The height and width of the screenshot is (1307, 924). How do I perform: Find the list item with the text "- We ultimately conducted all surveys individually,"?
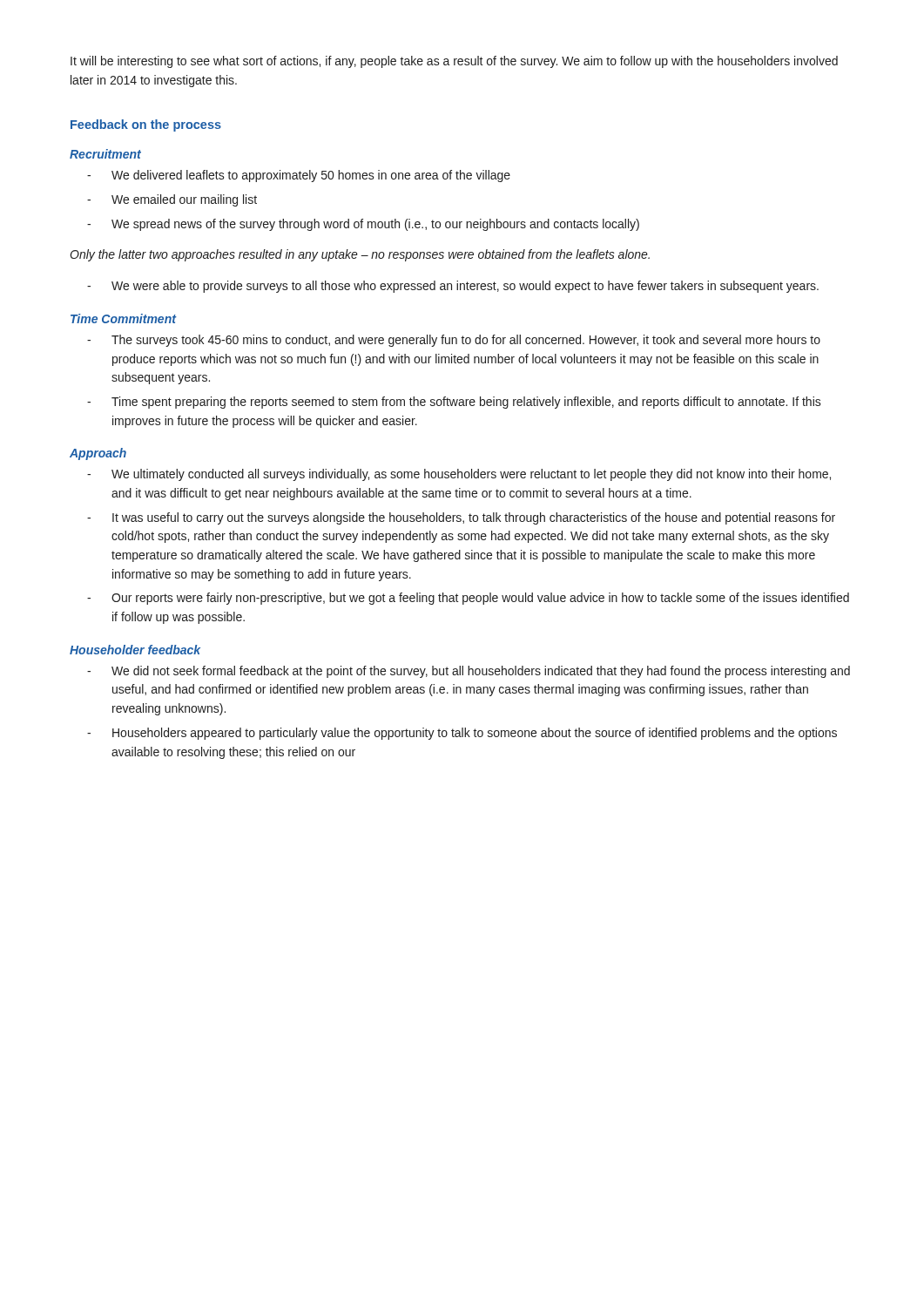click(462, 484)
